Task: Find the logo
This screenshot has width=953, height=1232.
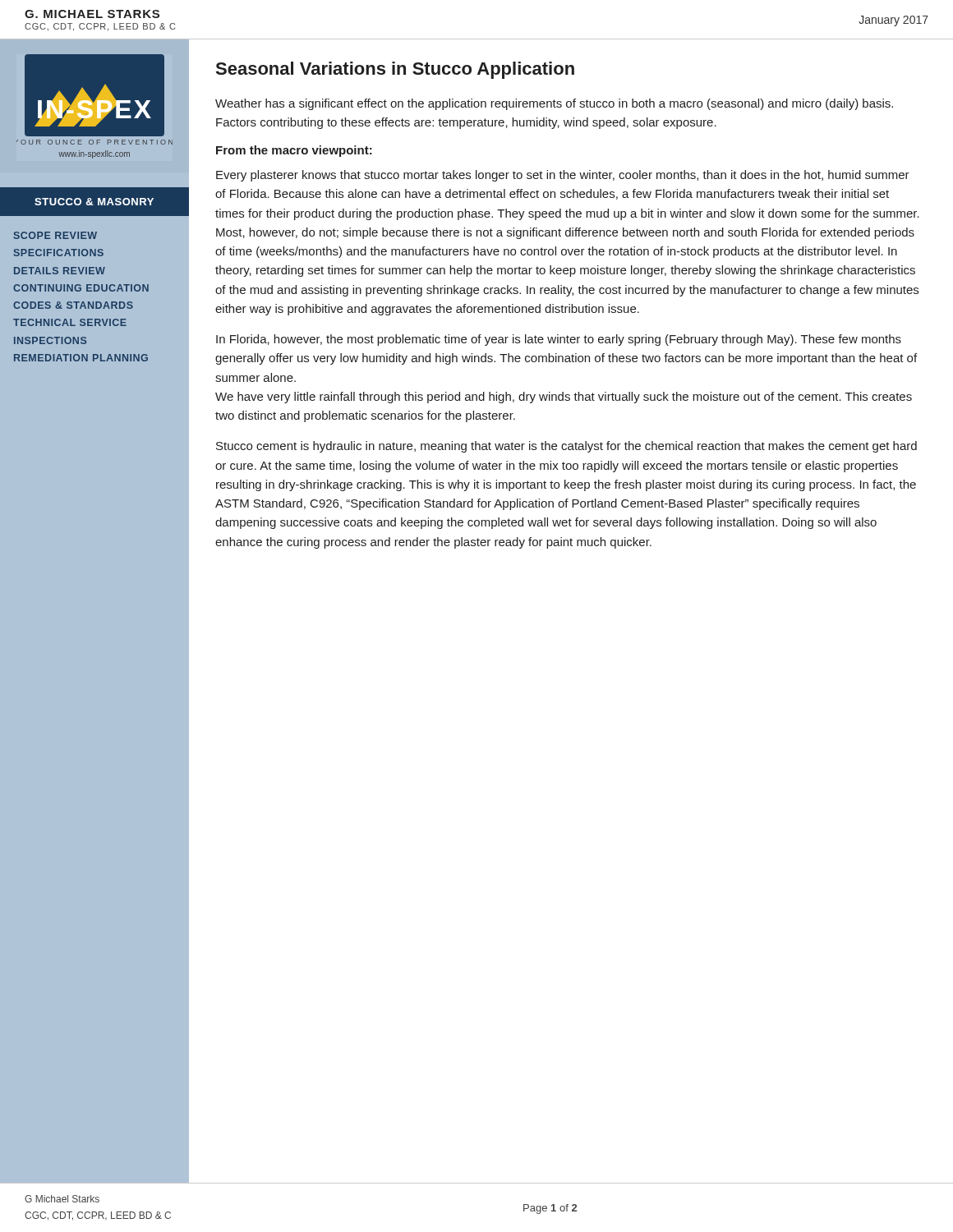Action: click(x=94, y=106)
